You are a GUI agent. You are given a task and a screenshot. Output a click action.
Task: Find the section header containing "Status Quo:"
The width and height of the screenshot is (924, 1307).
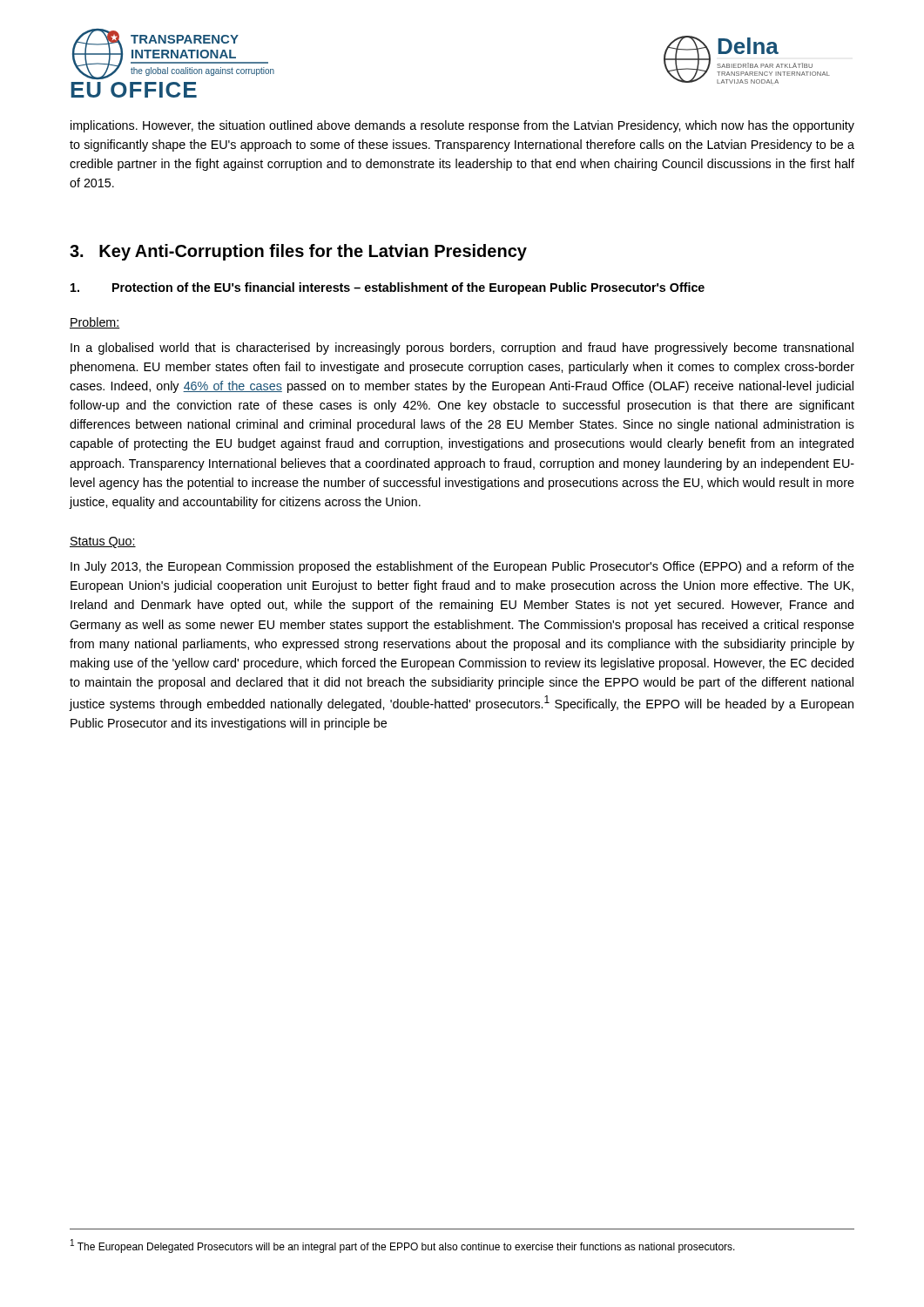tap(103, 541)
